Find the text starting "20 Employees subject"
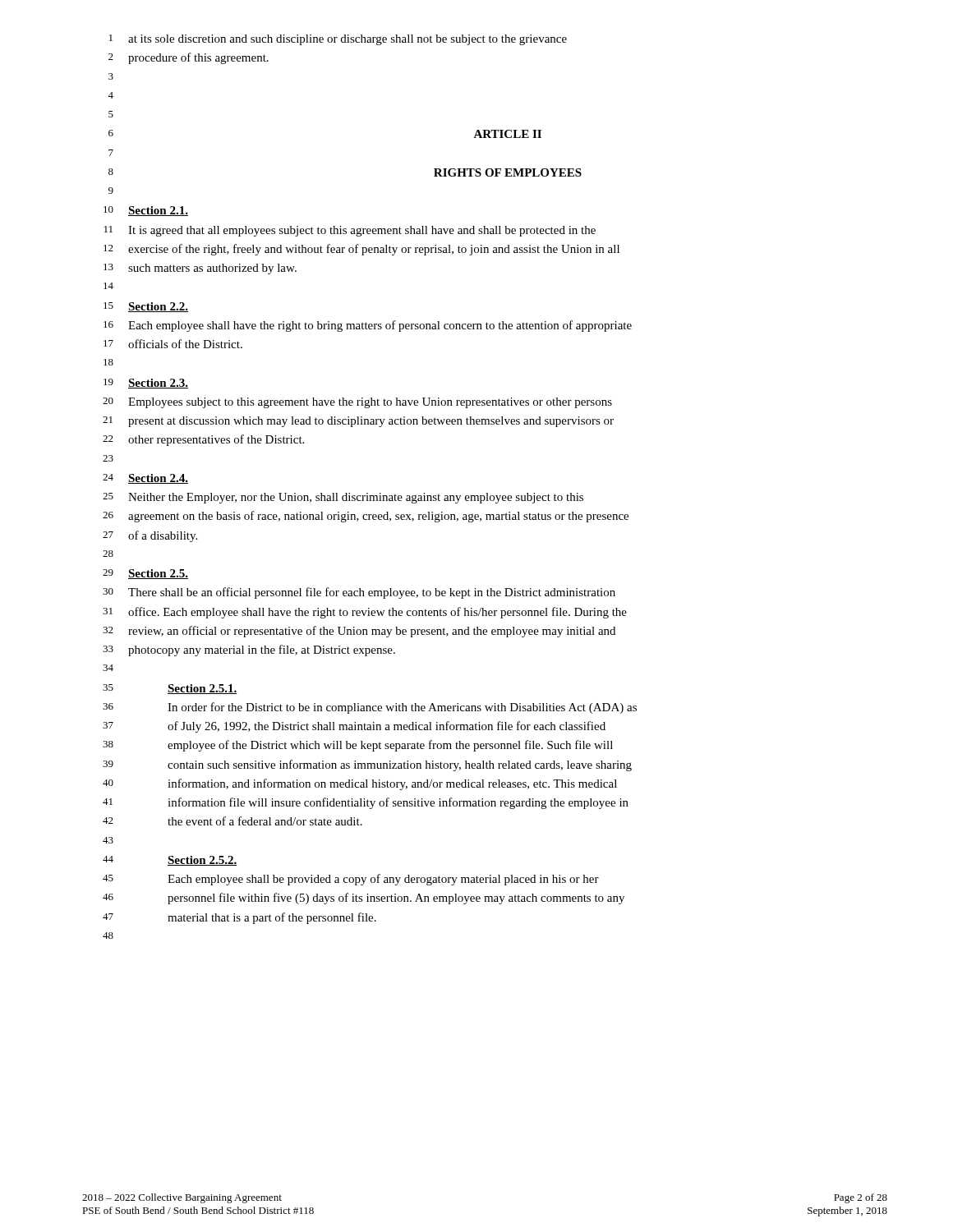Screen dimensions: 1232x953 485,421
